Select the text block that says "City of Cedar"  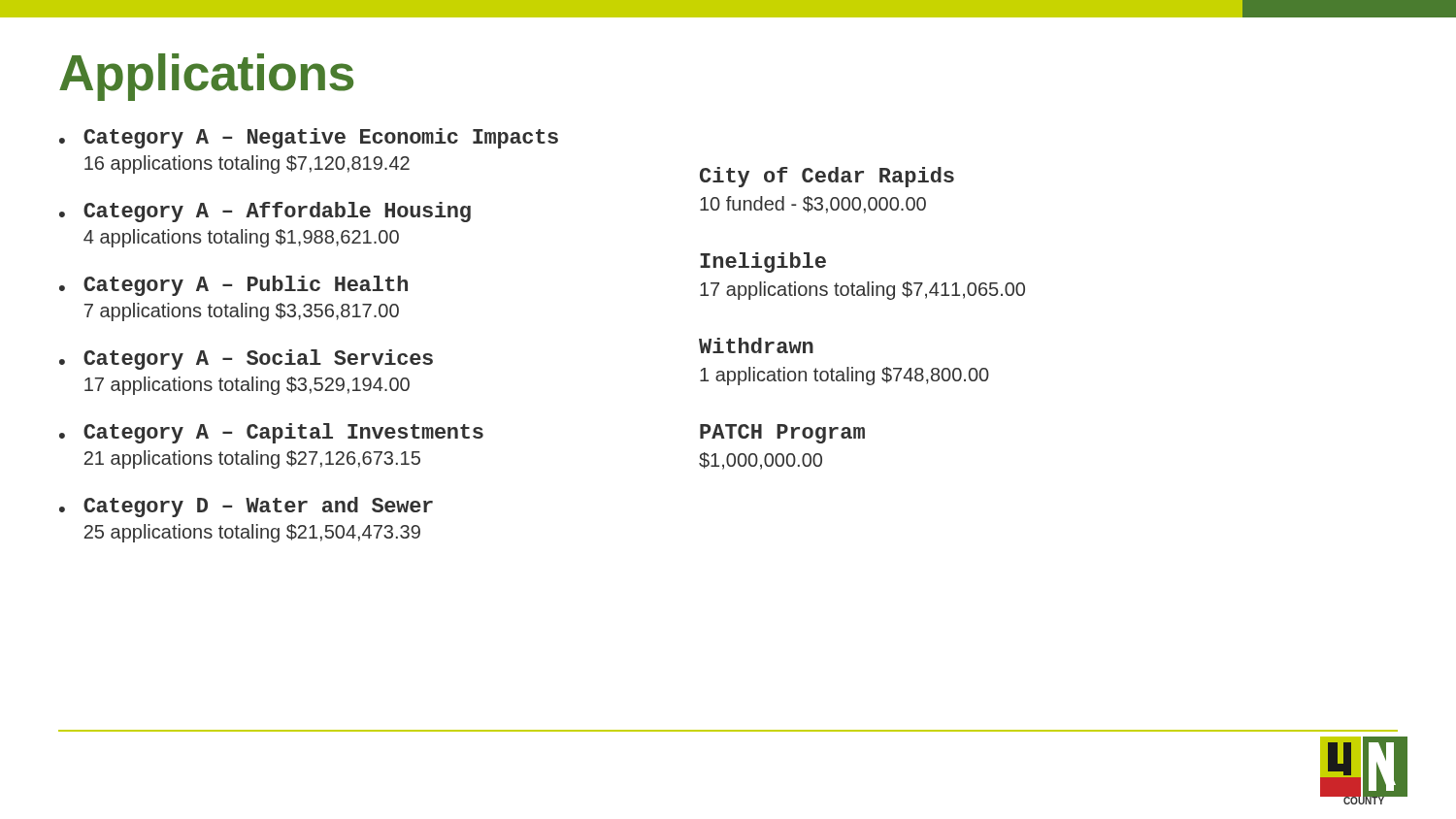pos(827,177)
